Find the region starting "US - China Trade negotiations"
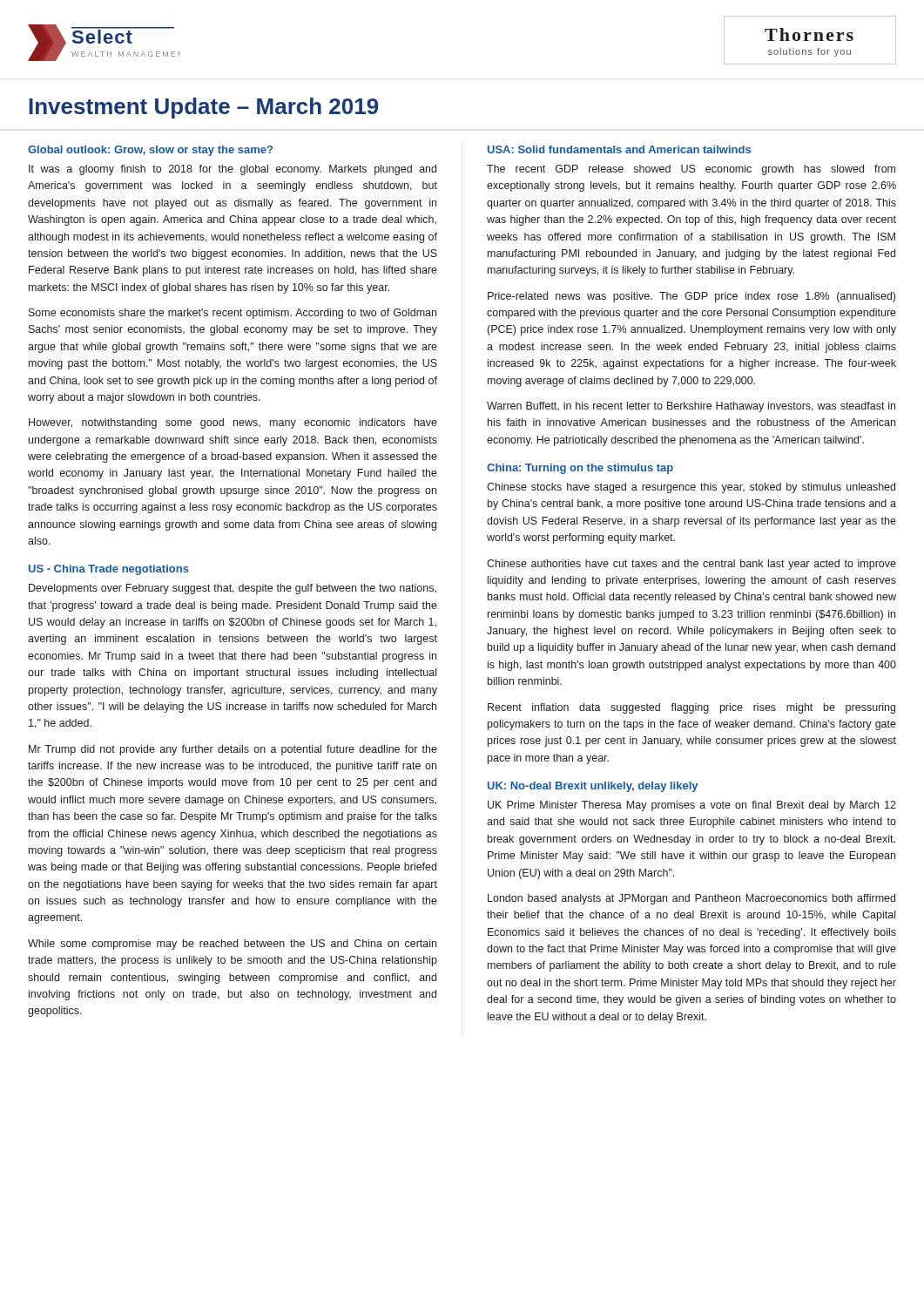 108,569
